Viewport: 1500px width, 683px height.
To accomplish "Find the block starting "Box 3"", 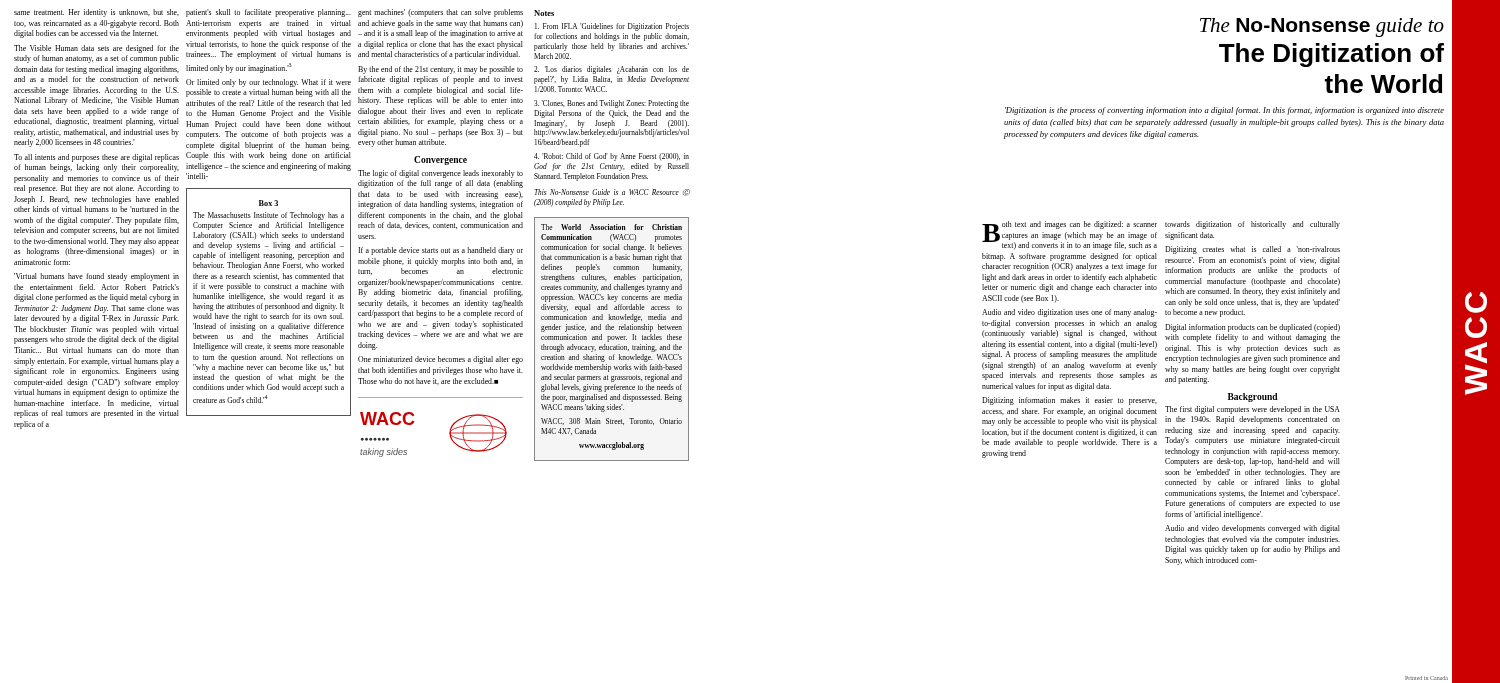I will pos(268,203).
